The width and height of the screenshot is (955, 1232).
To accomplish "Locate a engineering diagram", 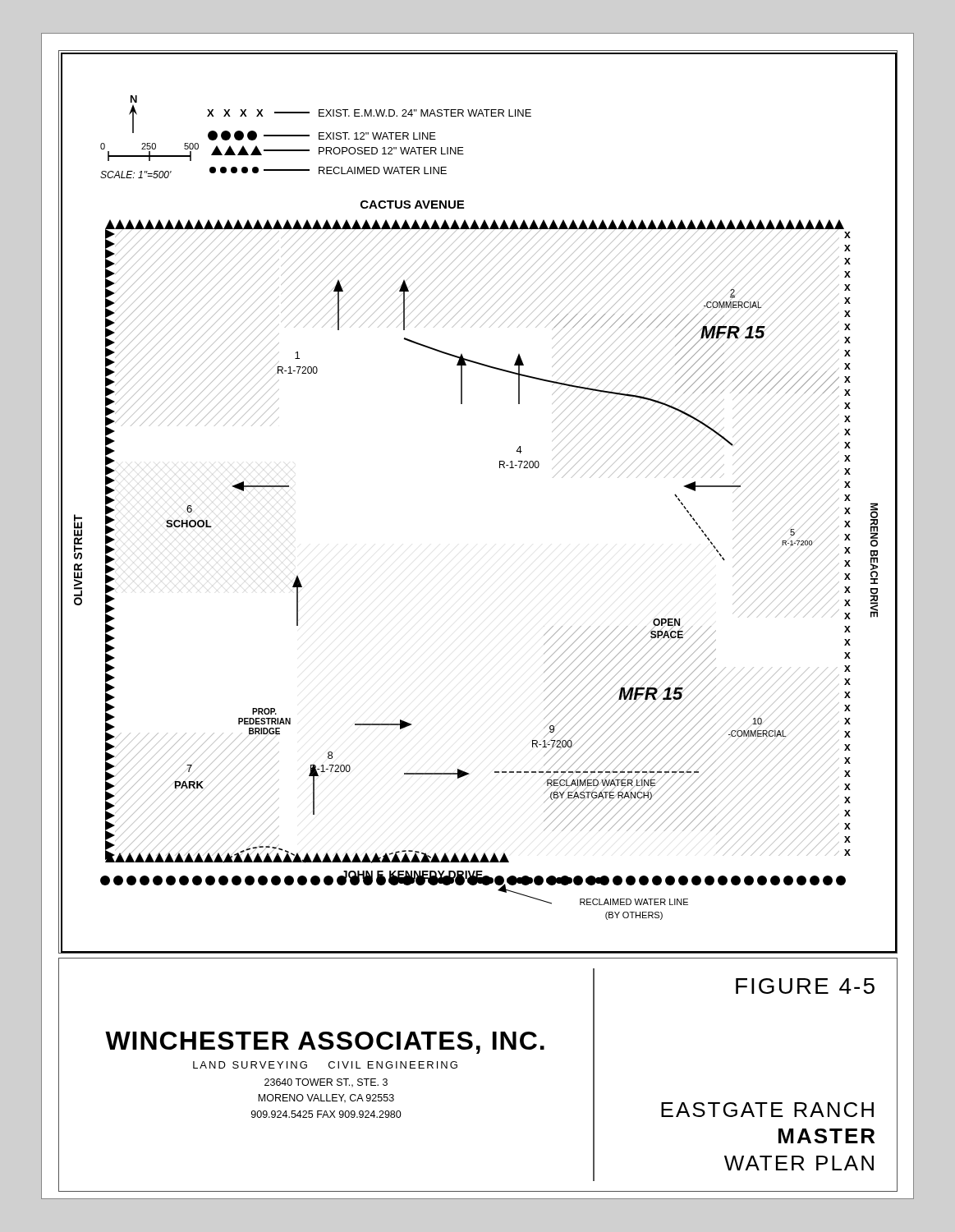I will 478,502.
